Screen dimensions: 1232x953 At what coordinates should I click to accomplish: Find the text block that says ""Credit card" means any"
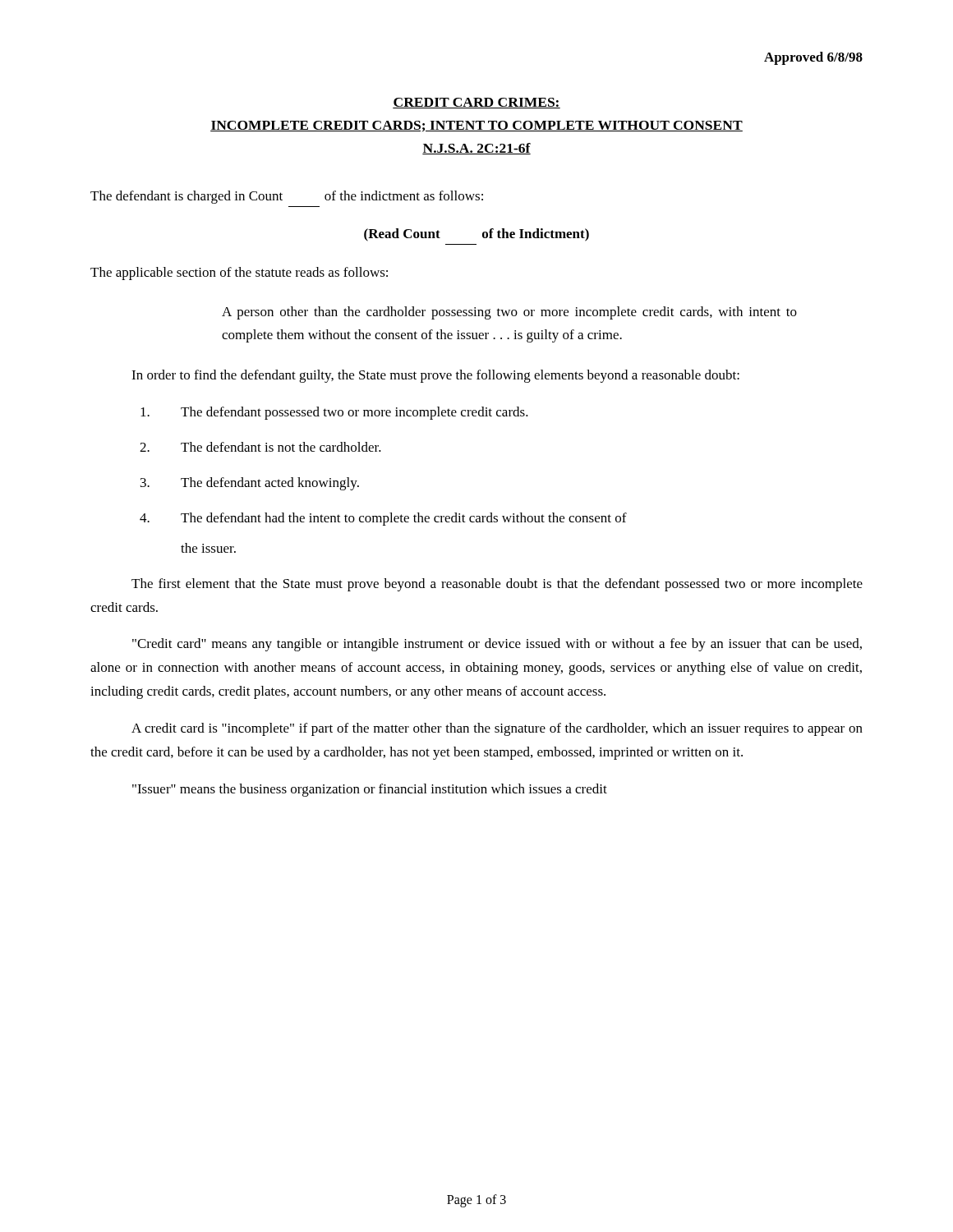pyautogui.click(x=476, y=668)
